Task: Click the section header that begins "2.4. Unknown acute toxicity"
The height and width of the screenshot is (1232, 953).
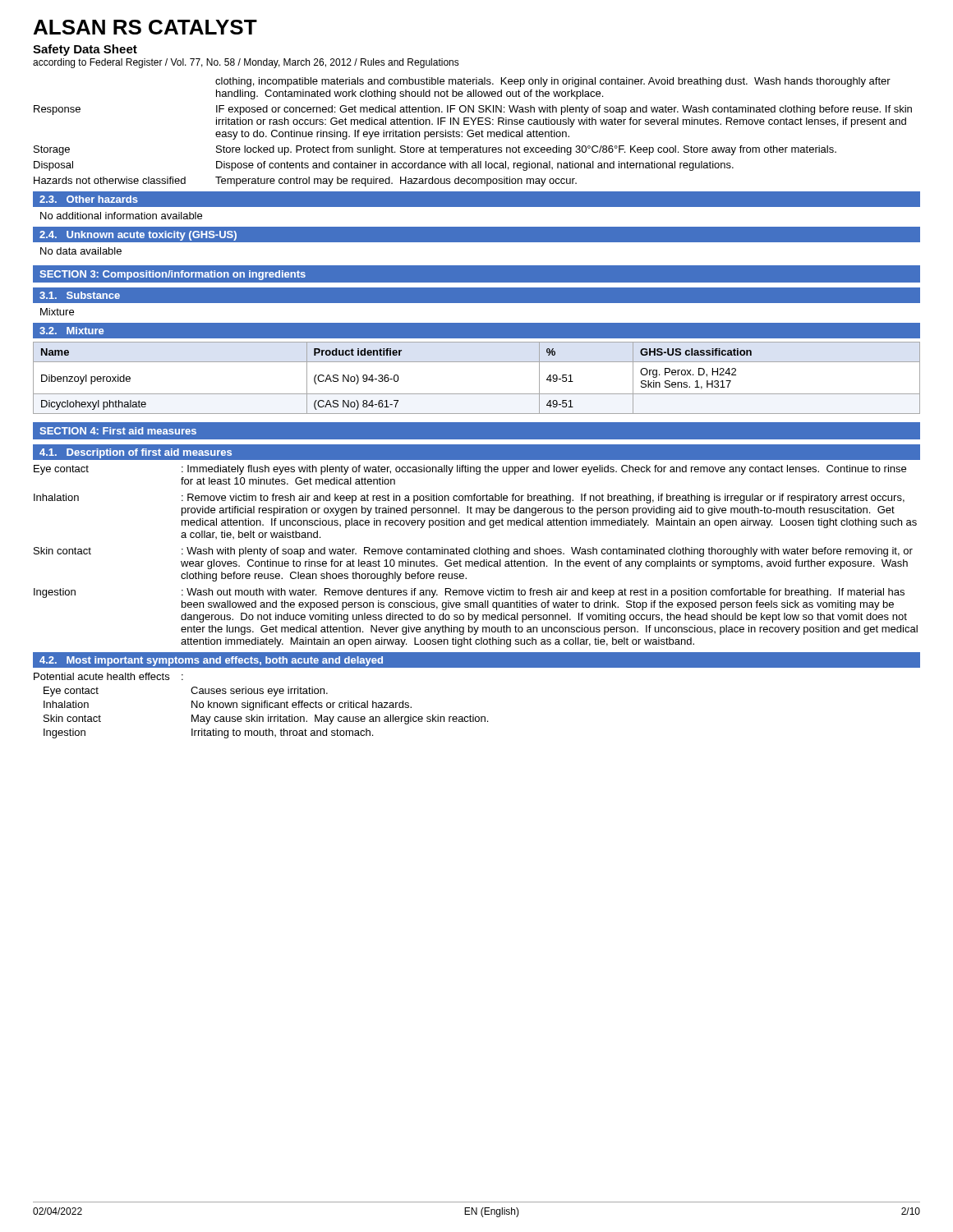Action: coord(476,235)
